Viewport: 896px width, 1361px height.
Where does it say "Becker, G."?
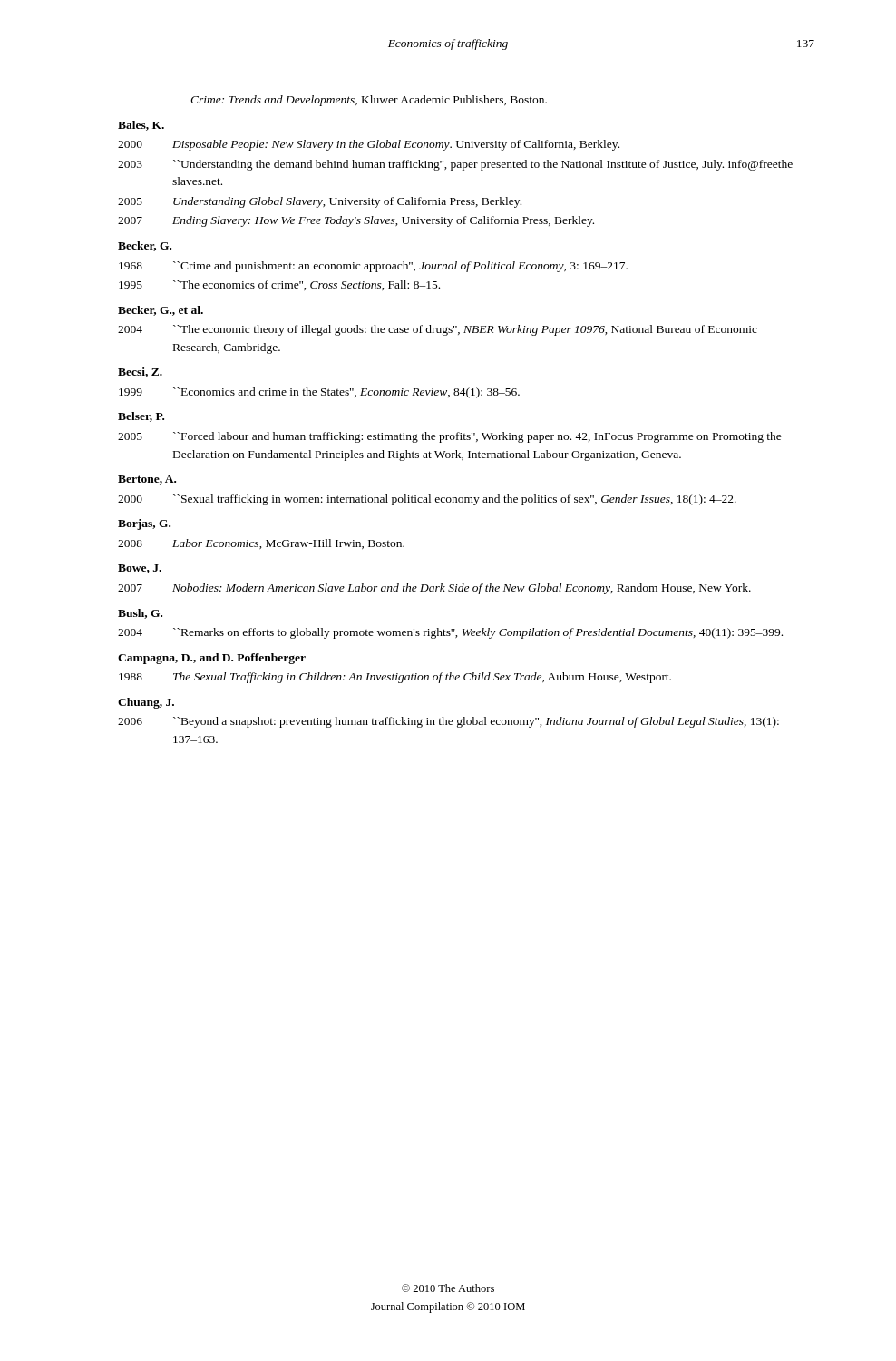click(145, 245)
